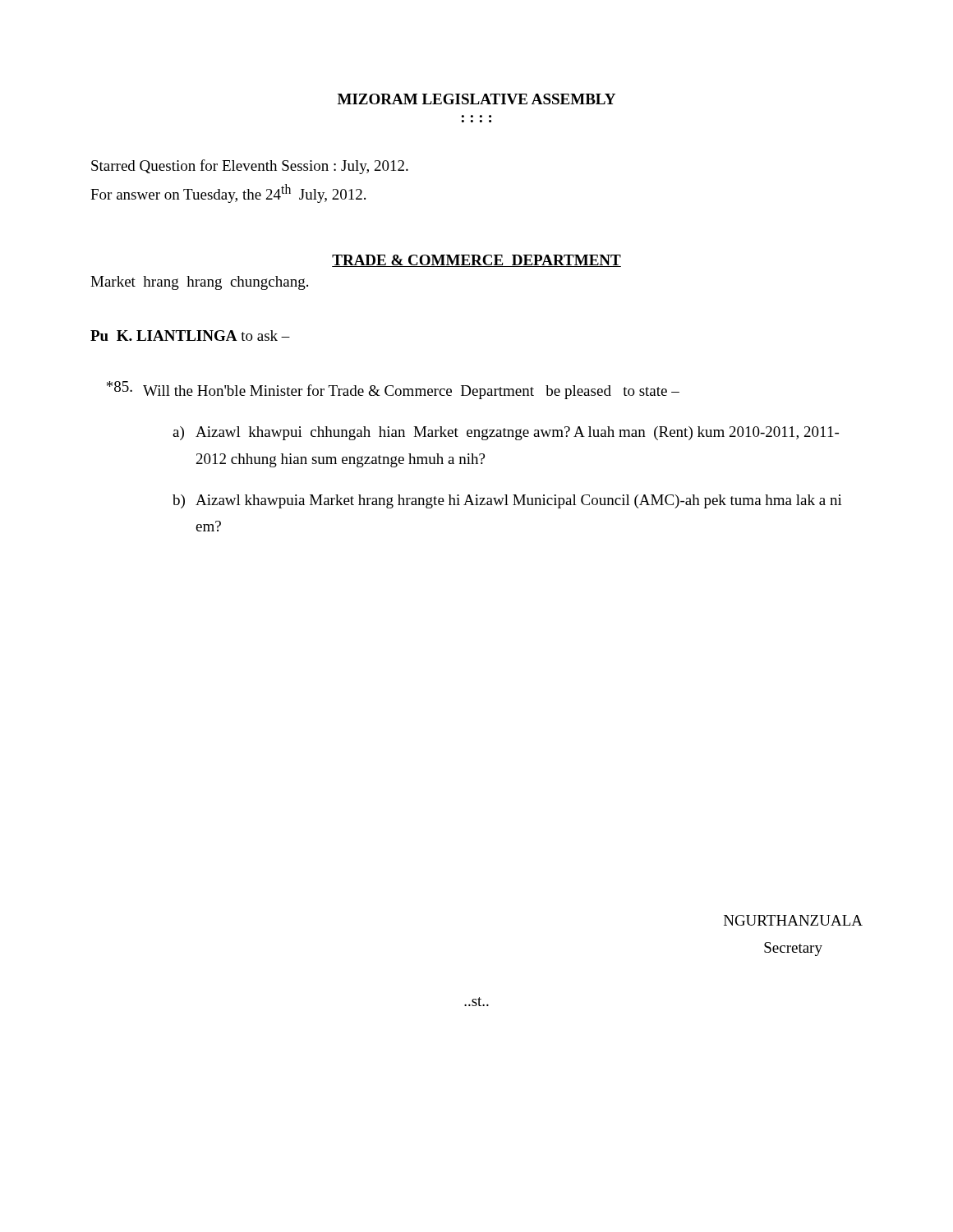Click on the text starting "85. Will the Hon'ble"
Viewport: 953px width, 1232px height.
[x=476, y=466]
